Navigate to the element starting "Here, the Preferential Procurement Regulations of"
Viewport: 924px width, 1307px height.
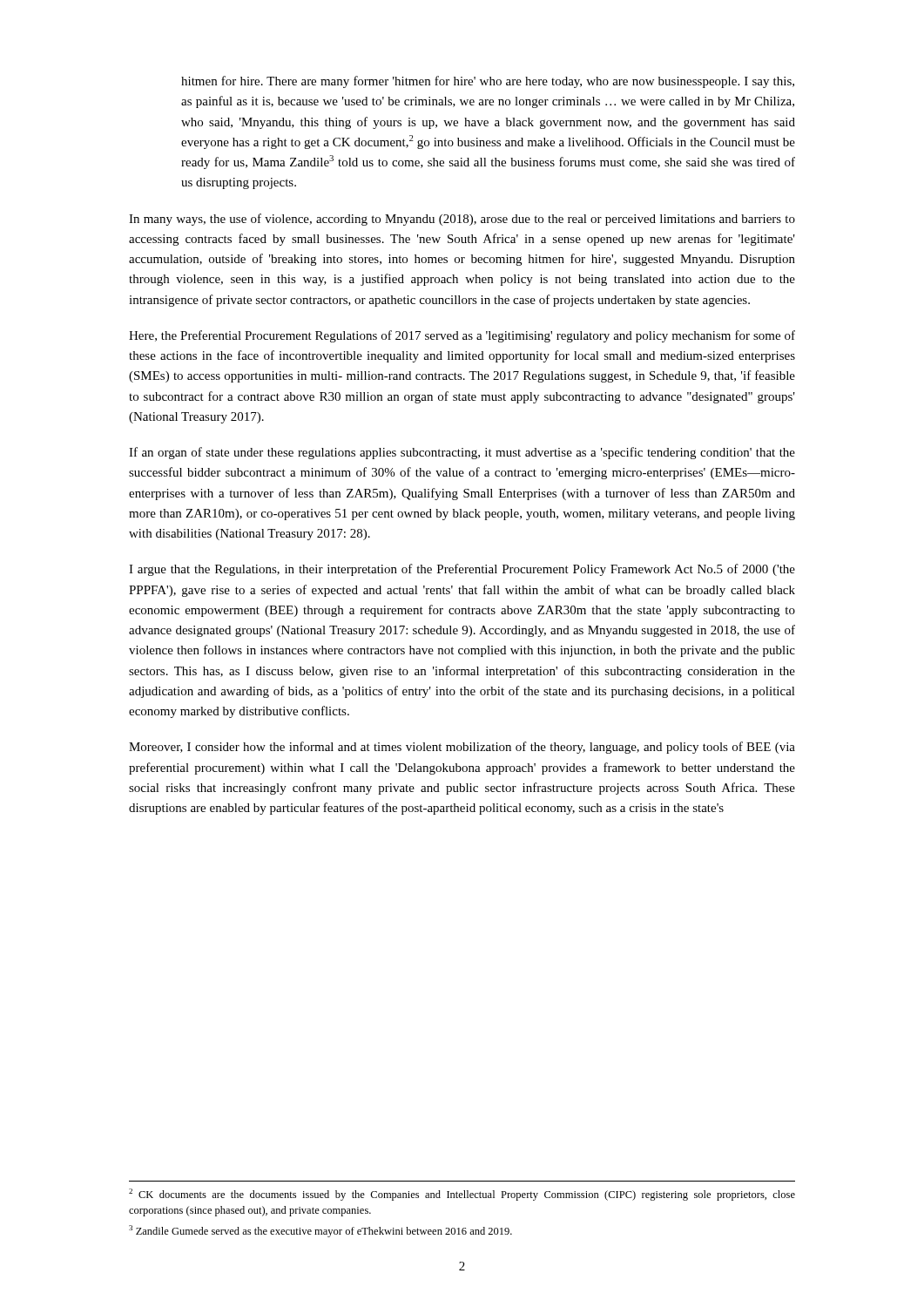point(462,376)
